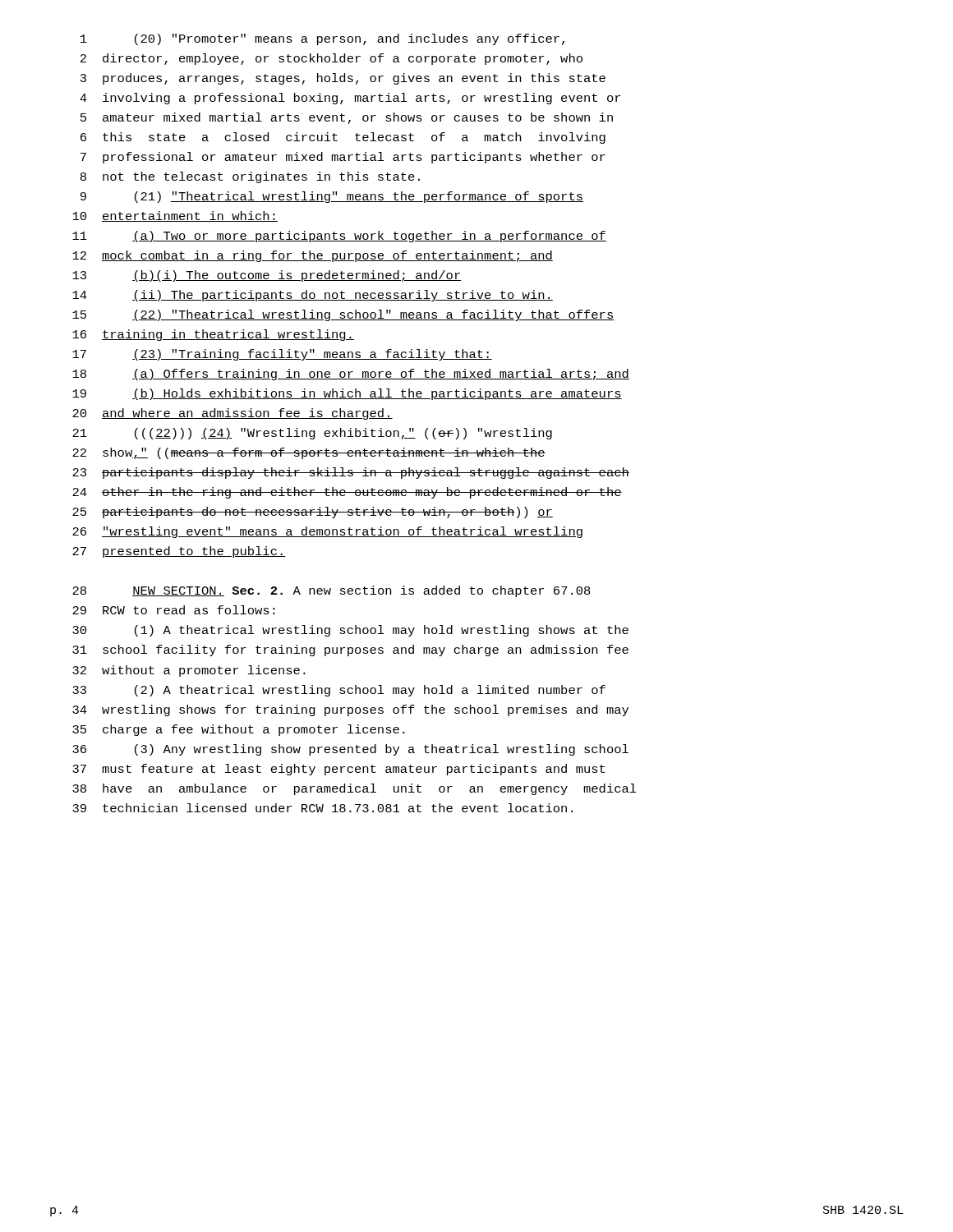The image size is (953, 1232).
Task: Navigate to the element starting "9 (21) "Theatrical wrestling""
Action: pyautogui.click(x=476, y=207)
